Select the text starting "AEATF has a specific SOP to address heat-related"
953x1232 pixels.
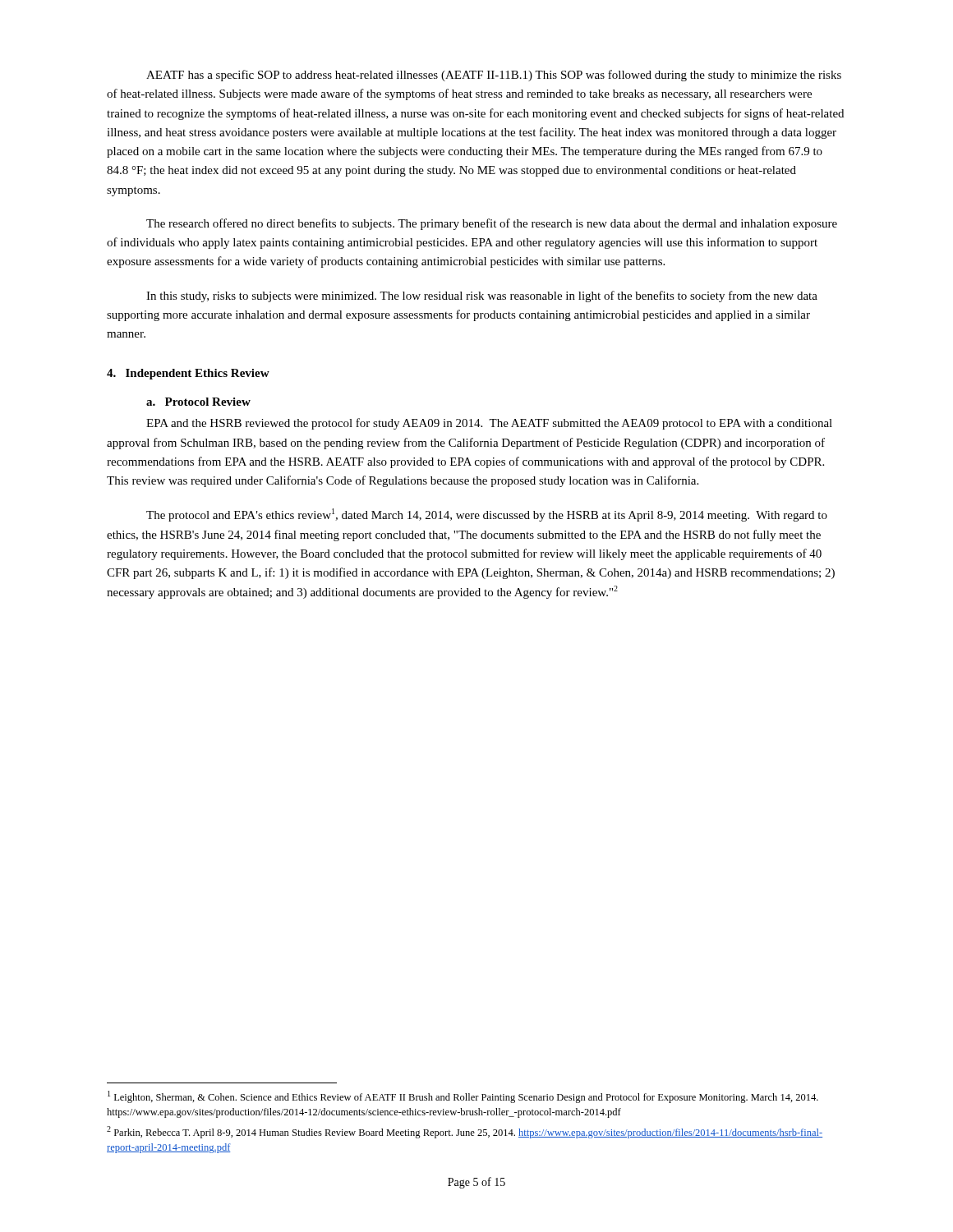[x=476, y=132]
